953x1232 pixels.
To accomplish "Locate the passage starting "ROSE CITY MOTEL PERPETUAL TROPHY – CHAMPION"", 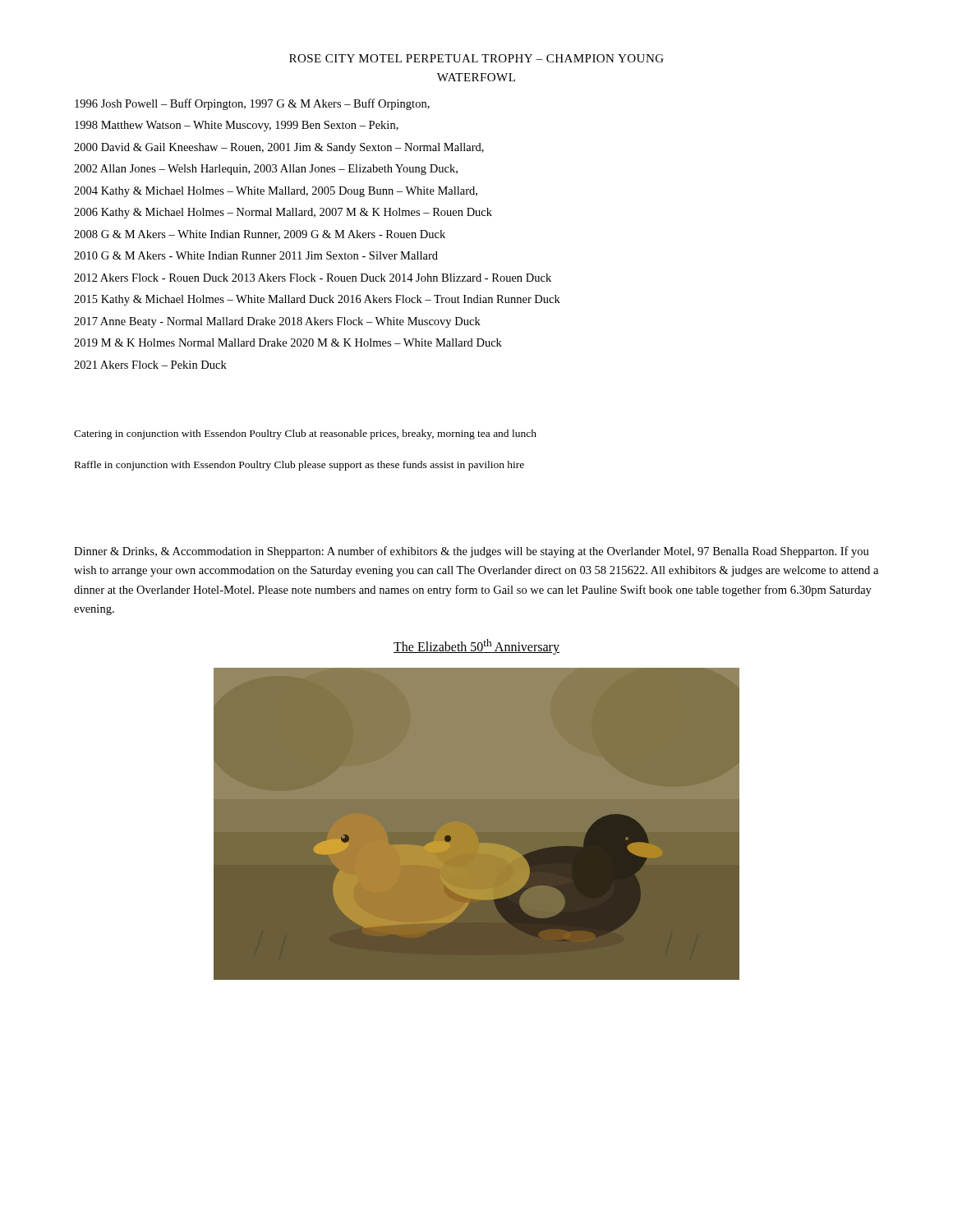I will coord(476,68).
